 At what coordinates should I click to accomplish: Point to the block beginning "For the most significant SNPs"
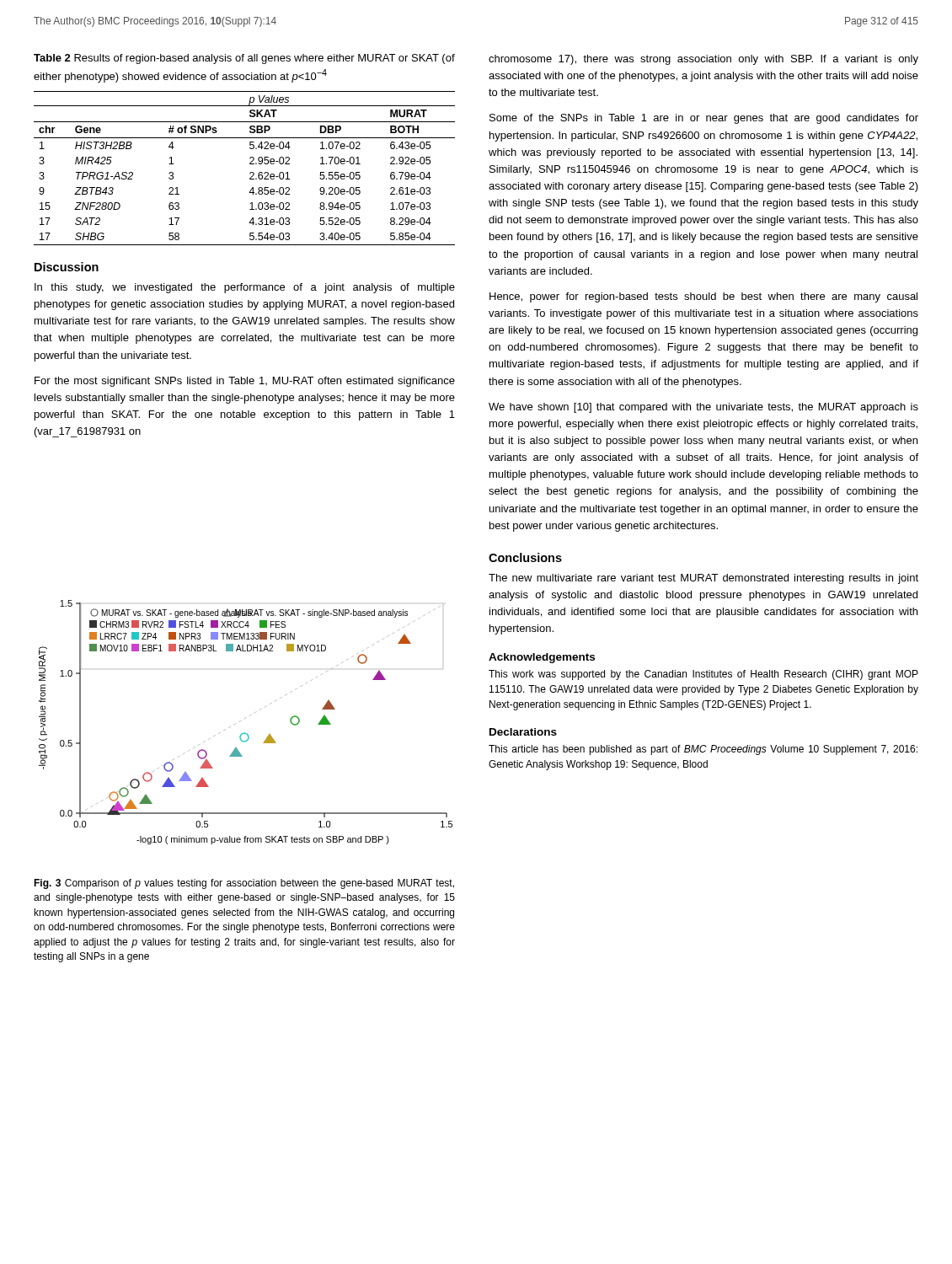pyautogui.click(x=244, y=406)
